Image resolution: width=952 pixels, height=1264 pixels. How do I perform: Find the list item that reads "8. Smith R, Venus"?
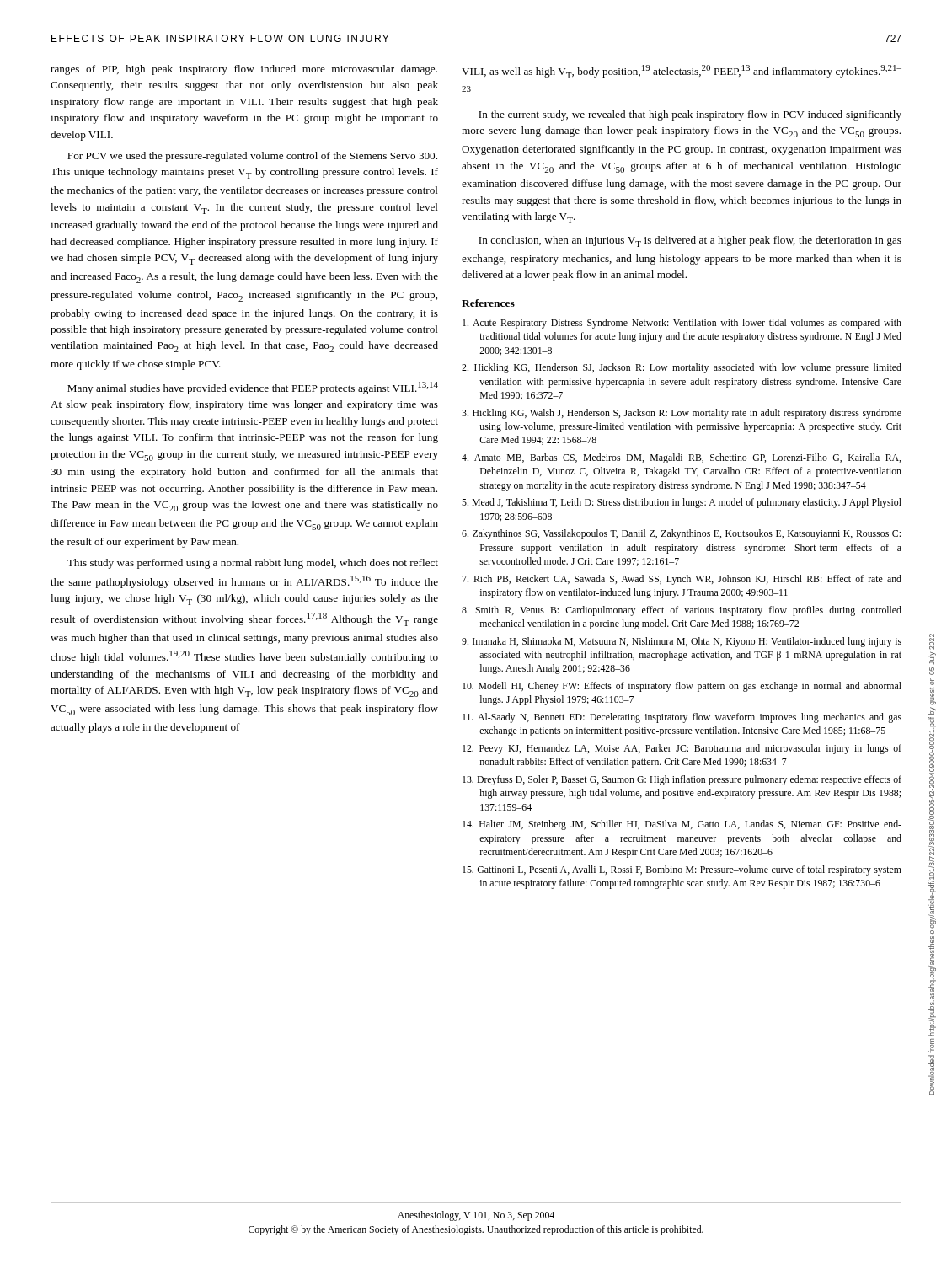point(682,617)
